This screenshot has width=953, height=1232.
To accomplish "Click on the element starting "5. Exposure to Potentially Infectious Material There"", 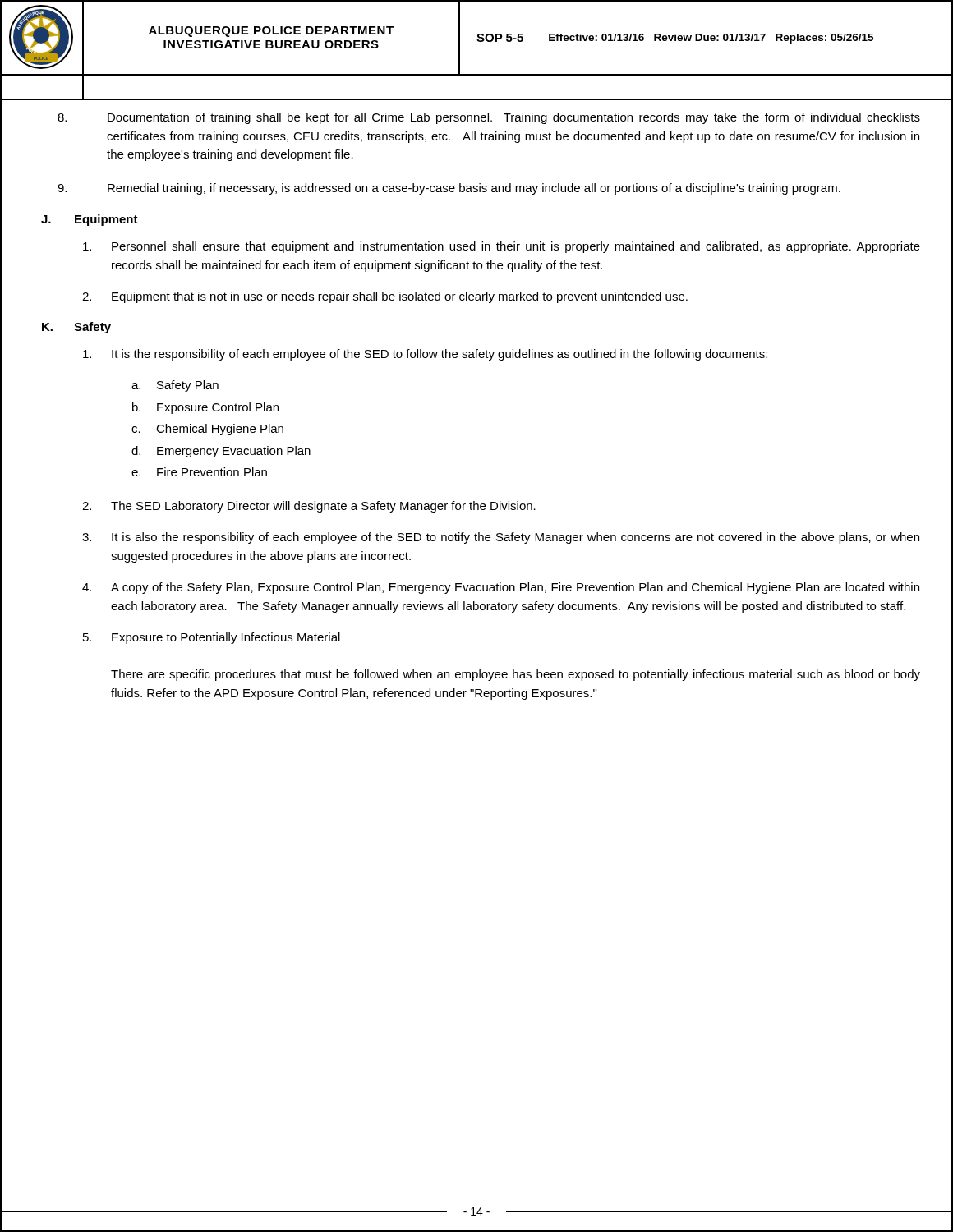I will (501, 665).
